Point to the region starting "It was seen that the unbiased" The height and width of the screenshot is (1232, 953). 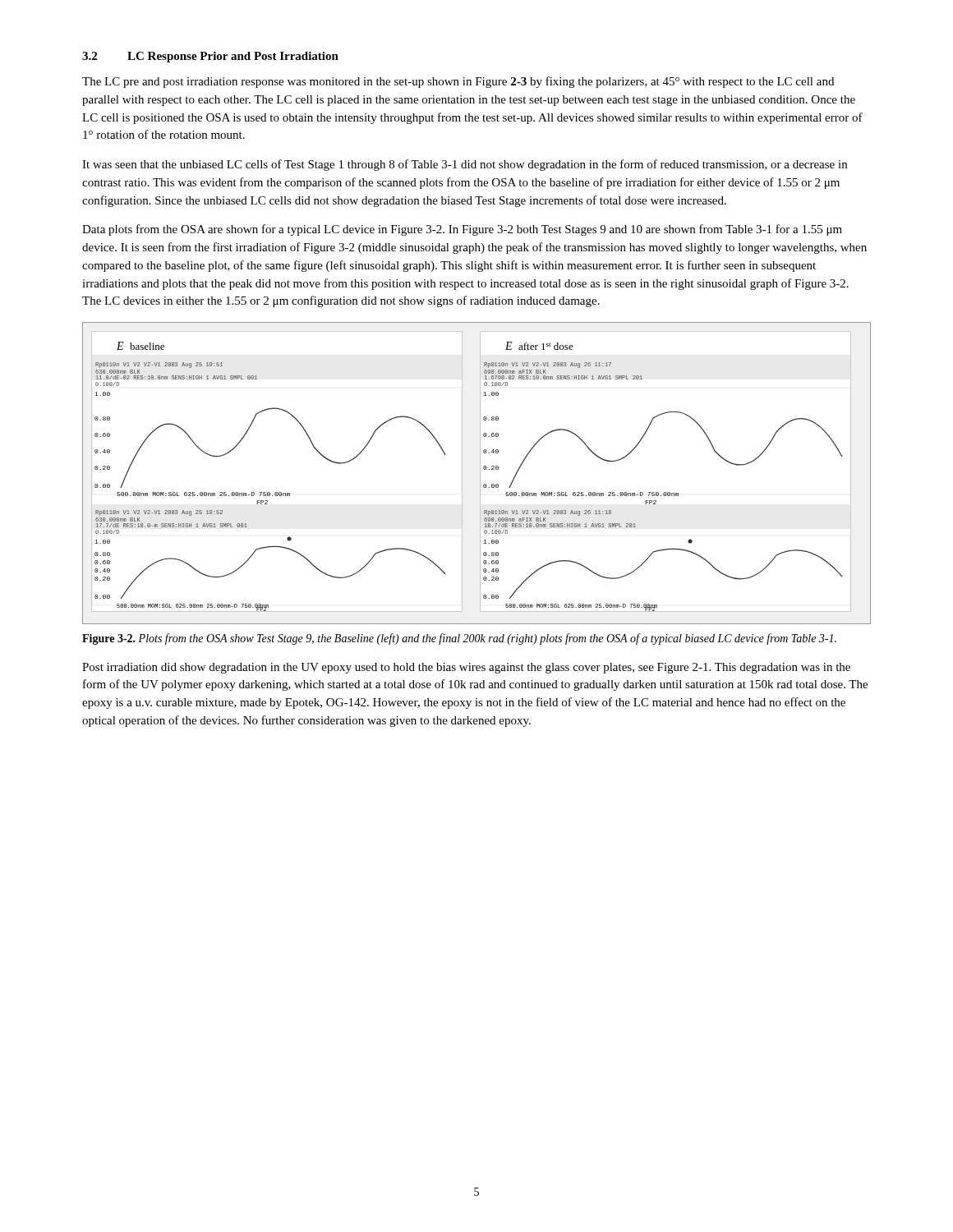(476, 183)
